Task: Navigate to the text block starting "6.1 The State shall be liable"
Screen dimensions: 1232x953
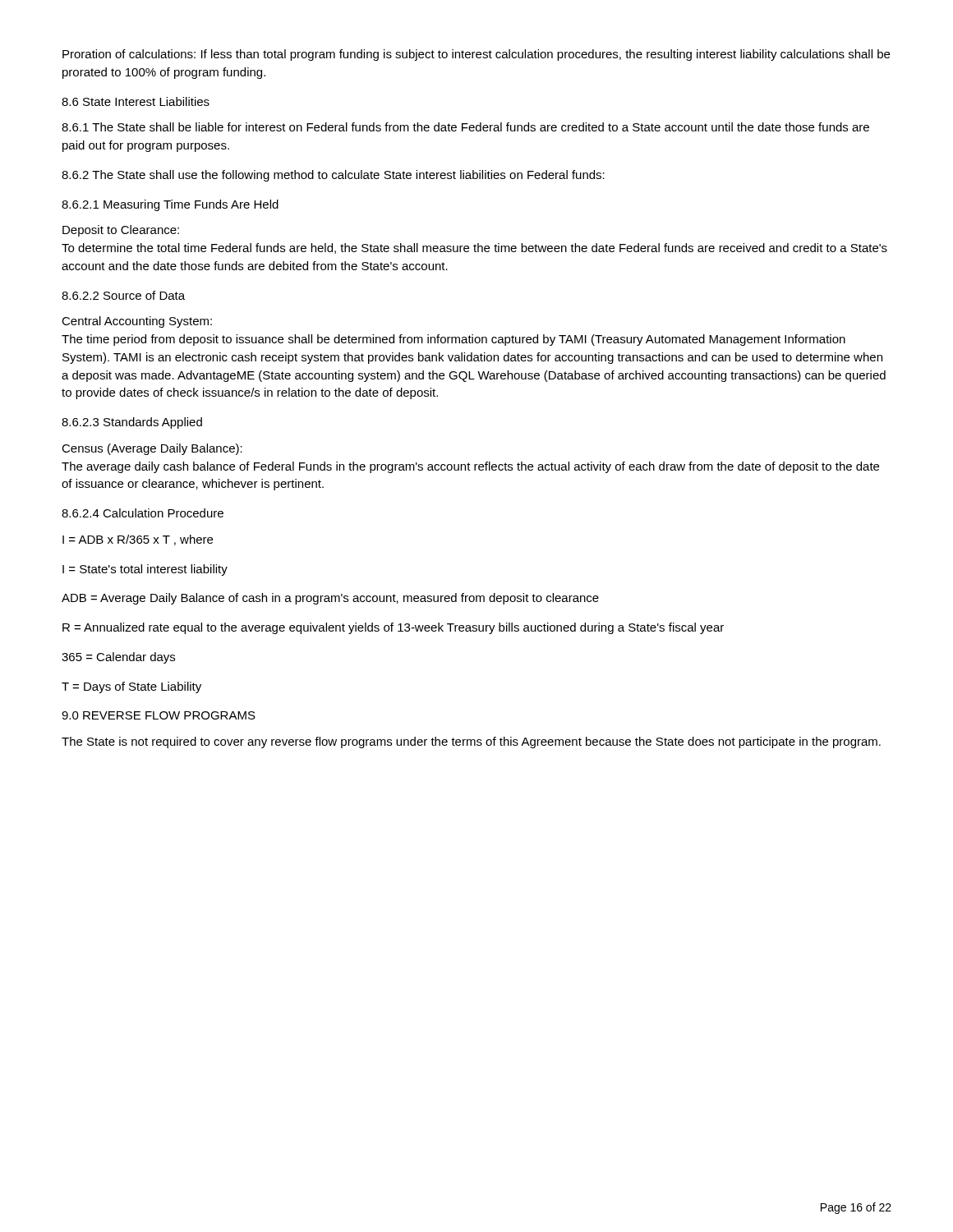Action: (466, 136)
